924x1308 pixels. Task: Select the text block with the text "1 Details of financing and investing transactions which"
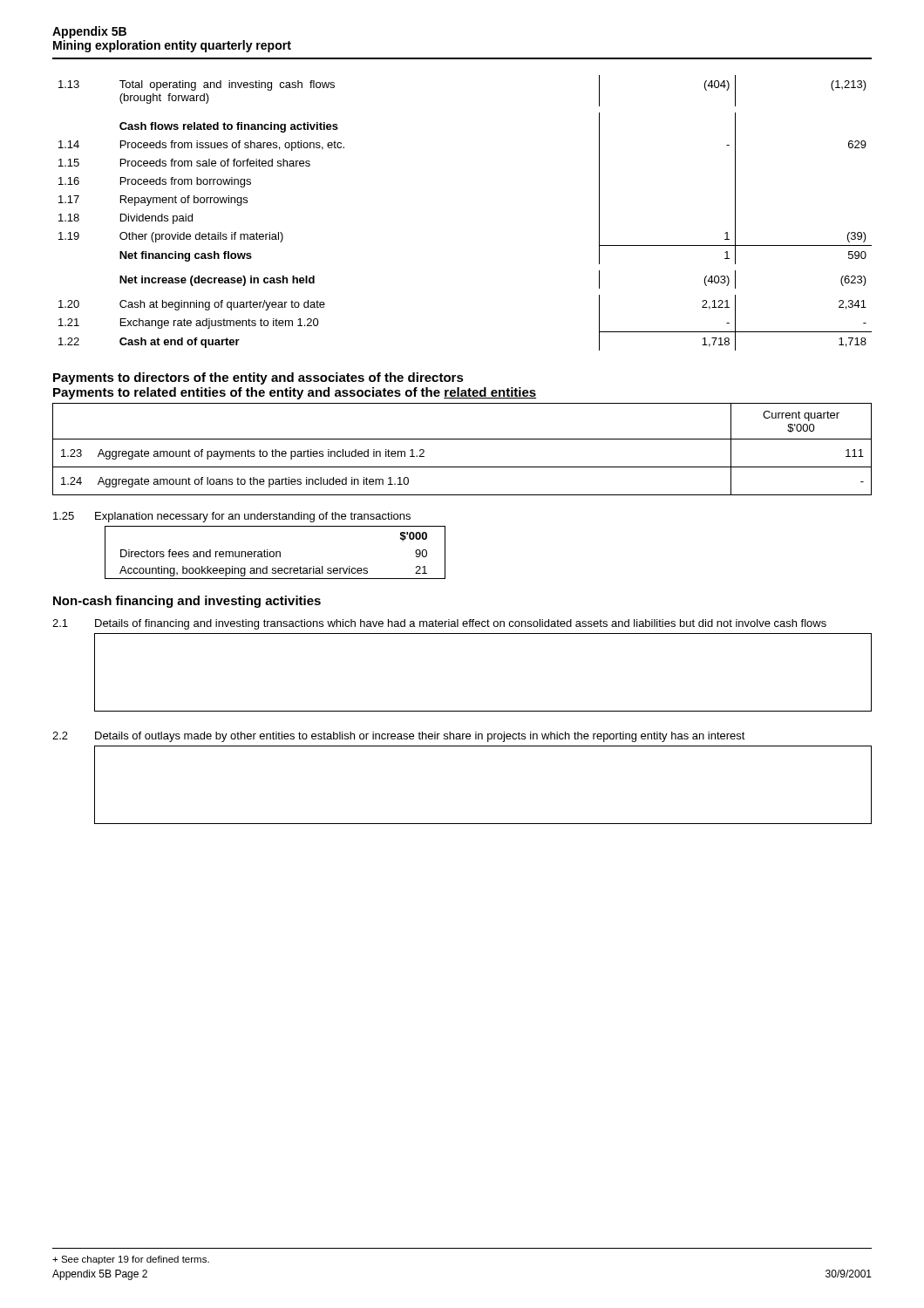[x=439, y=624]
